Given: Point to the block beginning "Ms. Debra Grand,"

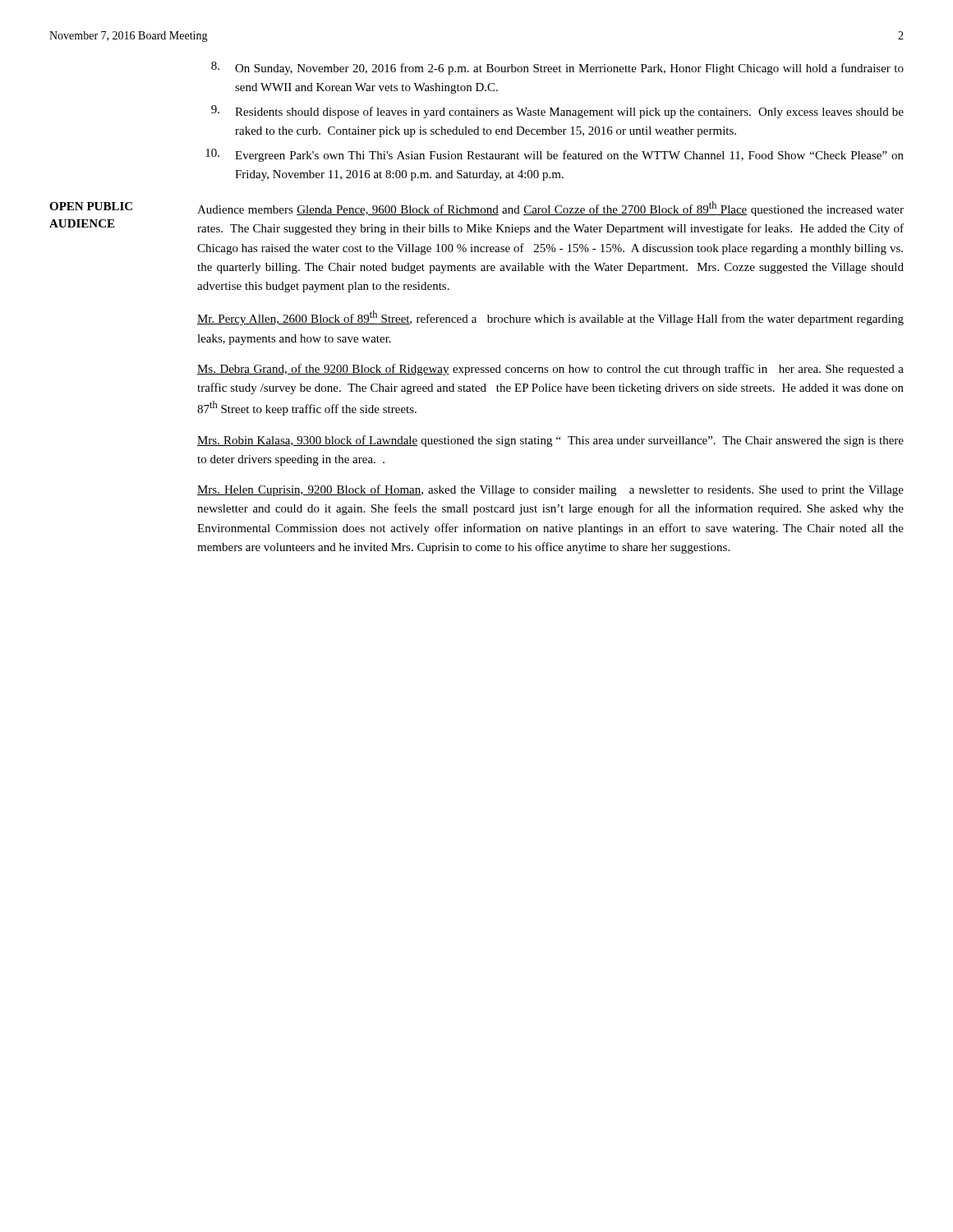Looking at the screenshot, I should 550,389.
